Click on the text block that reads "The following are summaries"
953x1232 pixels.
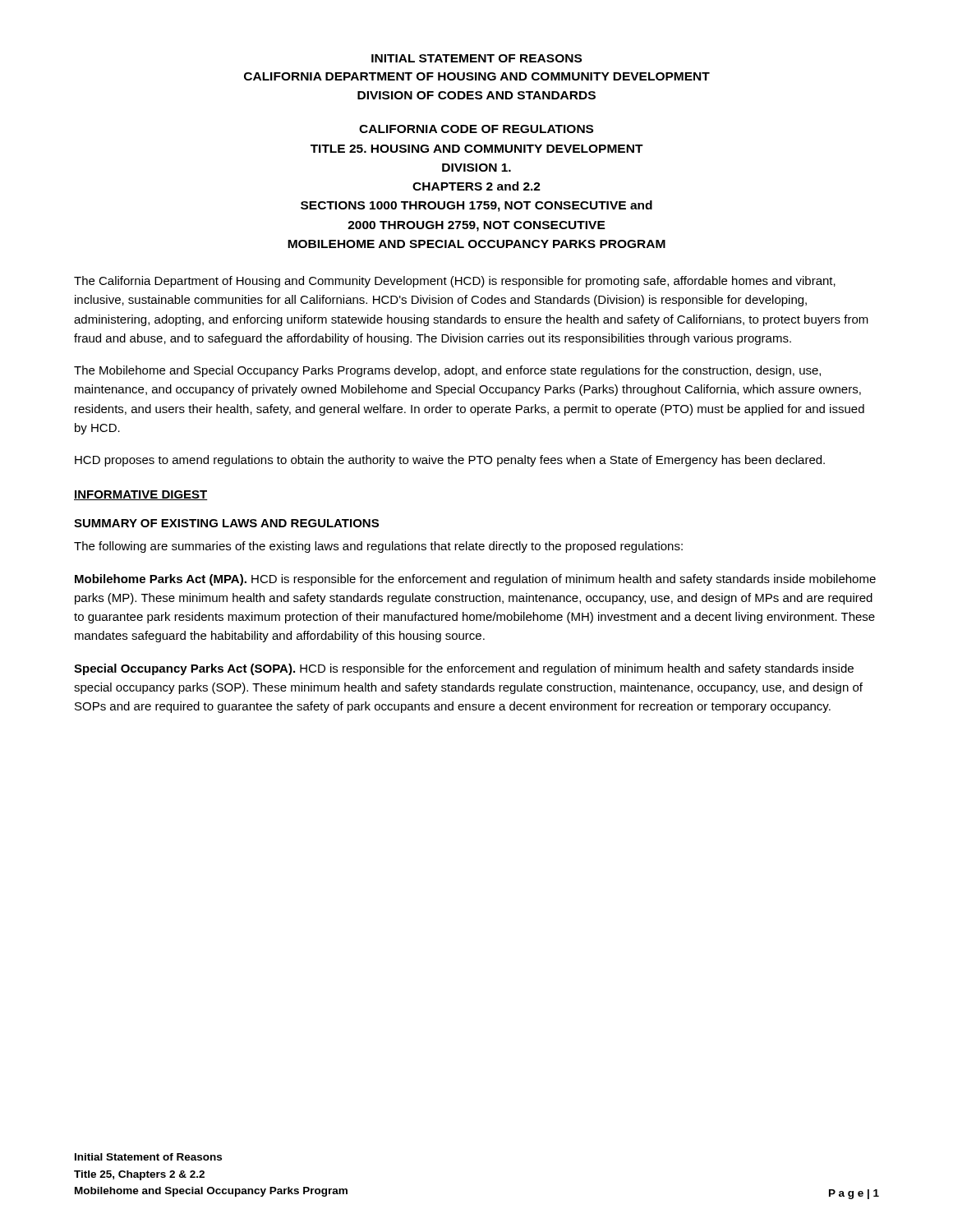tap(379, 546)
